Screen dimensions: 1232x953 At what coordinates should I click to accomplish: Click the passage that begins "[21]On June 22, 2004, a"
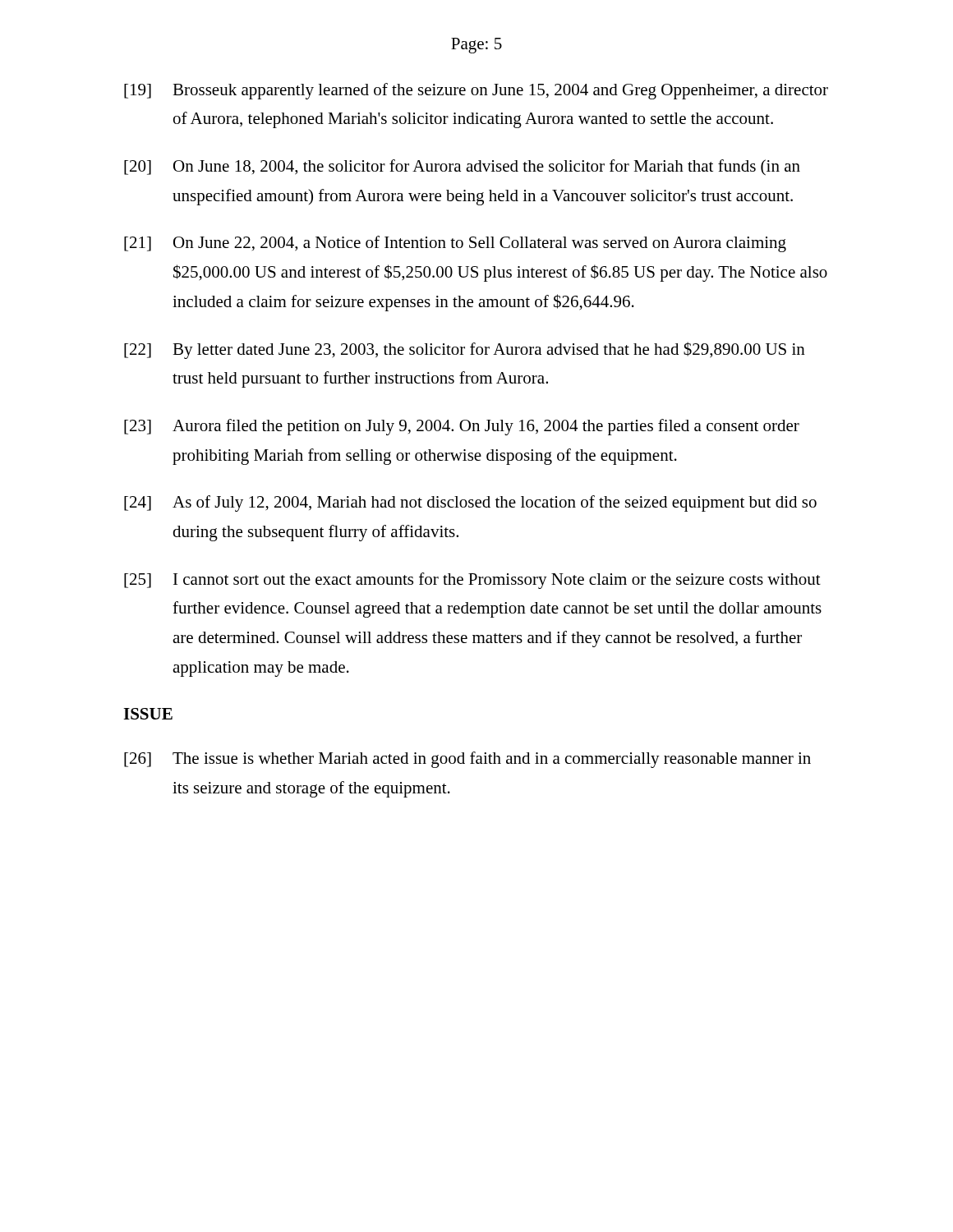point(476,273)
